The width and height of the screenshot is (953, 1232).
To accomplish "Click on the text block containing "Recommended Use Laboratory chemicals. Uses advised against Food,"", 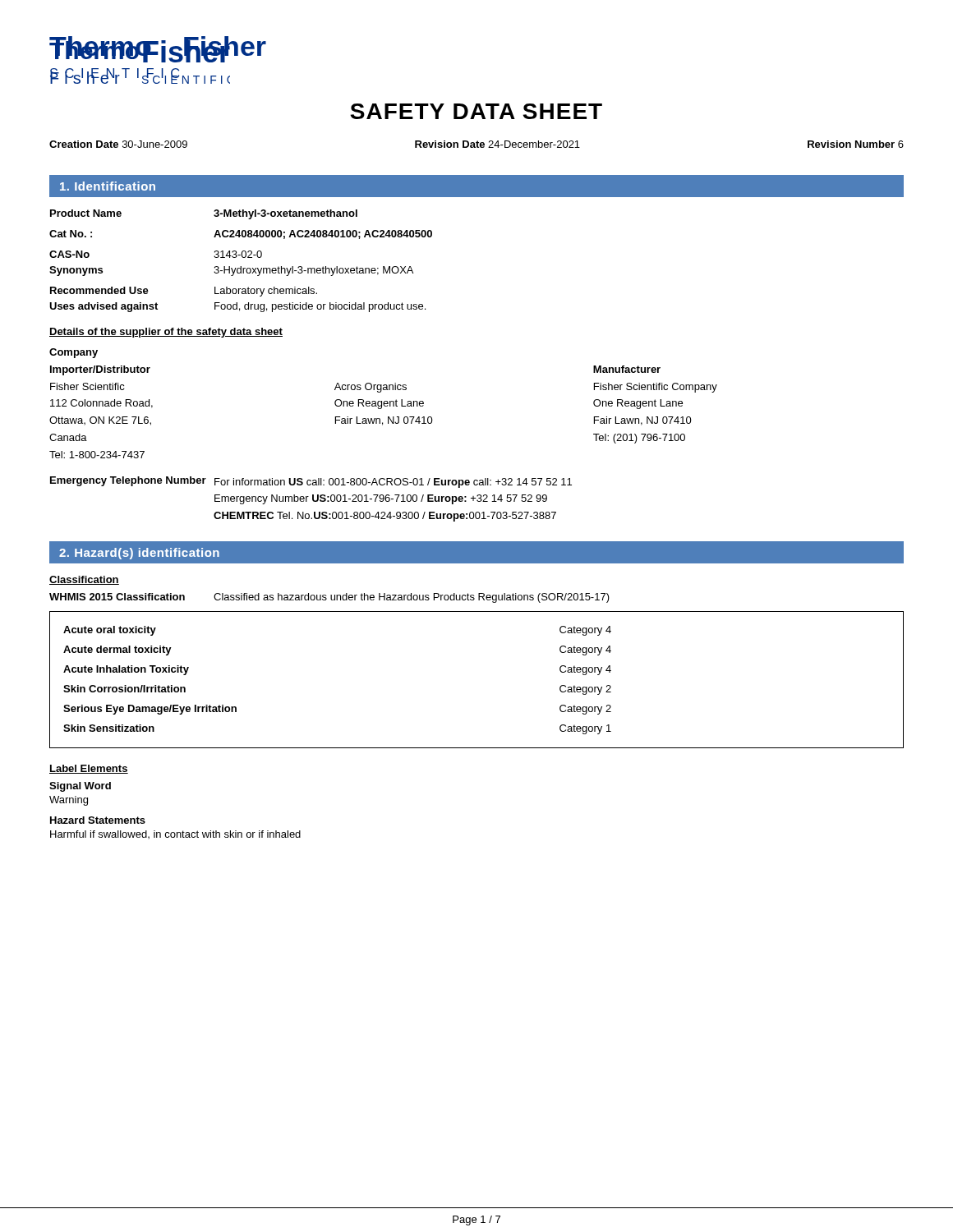I will click(x=237, y=299).
